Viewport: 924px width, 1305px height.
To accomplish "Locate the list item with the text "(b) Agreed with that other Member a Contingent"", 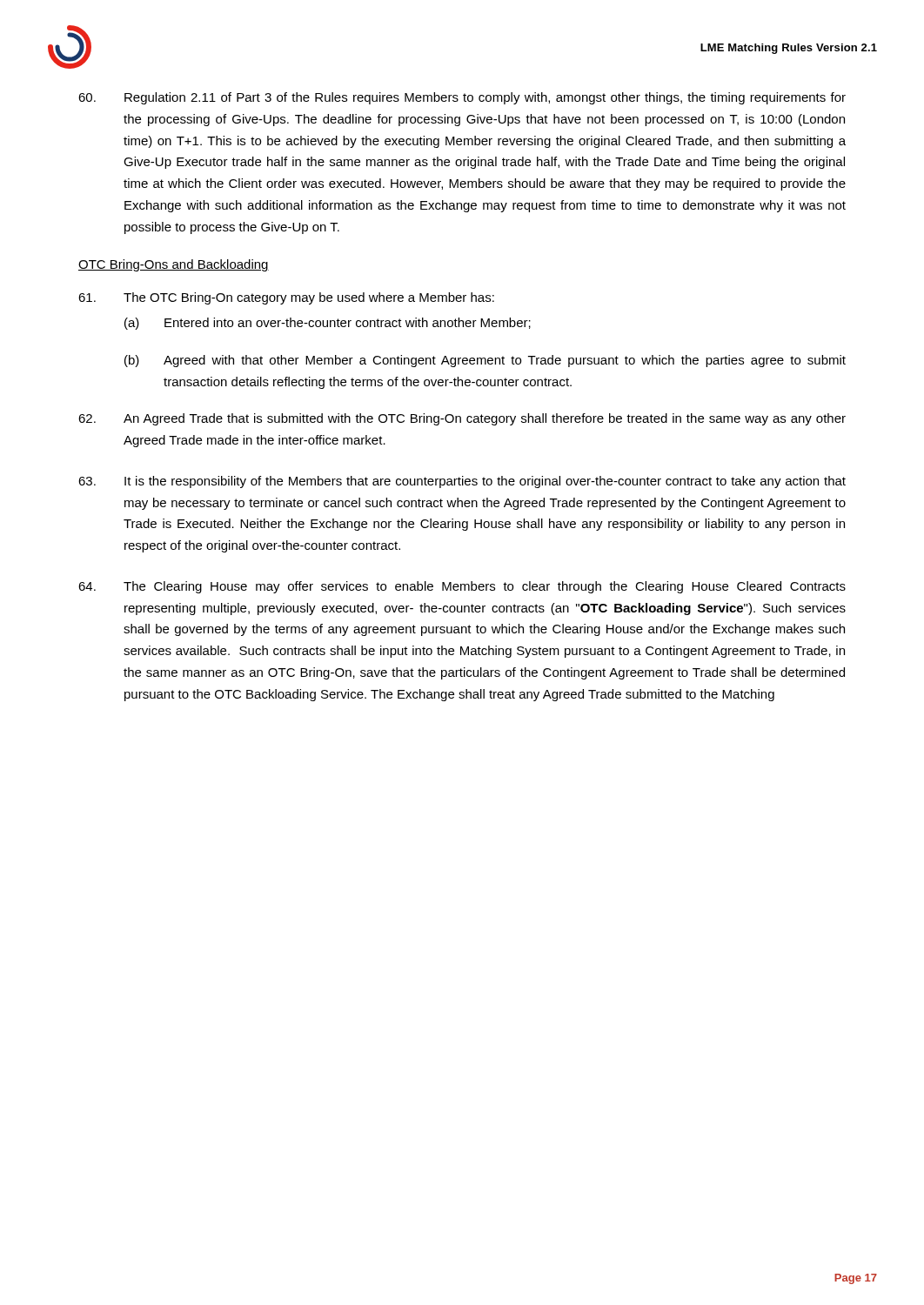I will click(x=485, y=371).
